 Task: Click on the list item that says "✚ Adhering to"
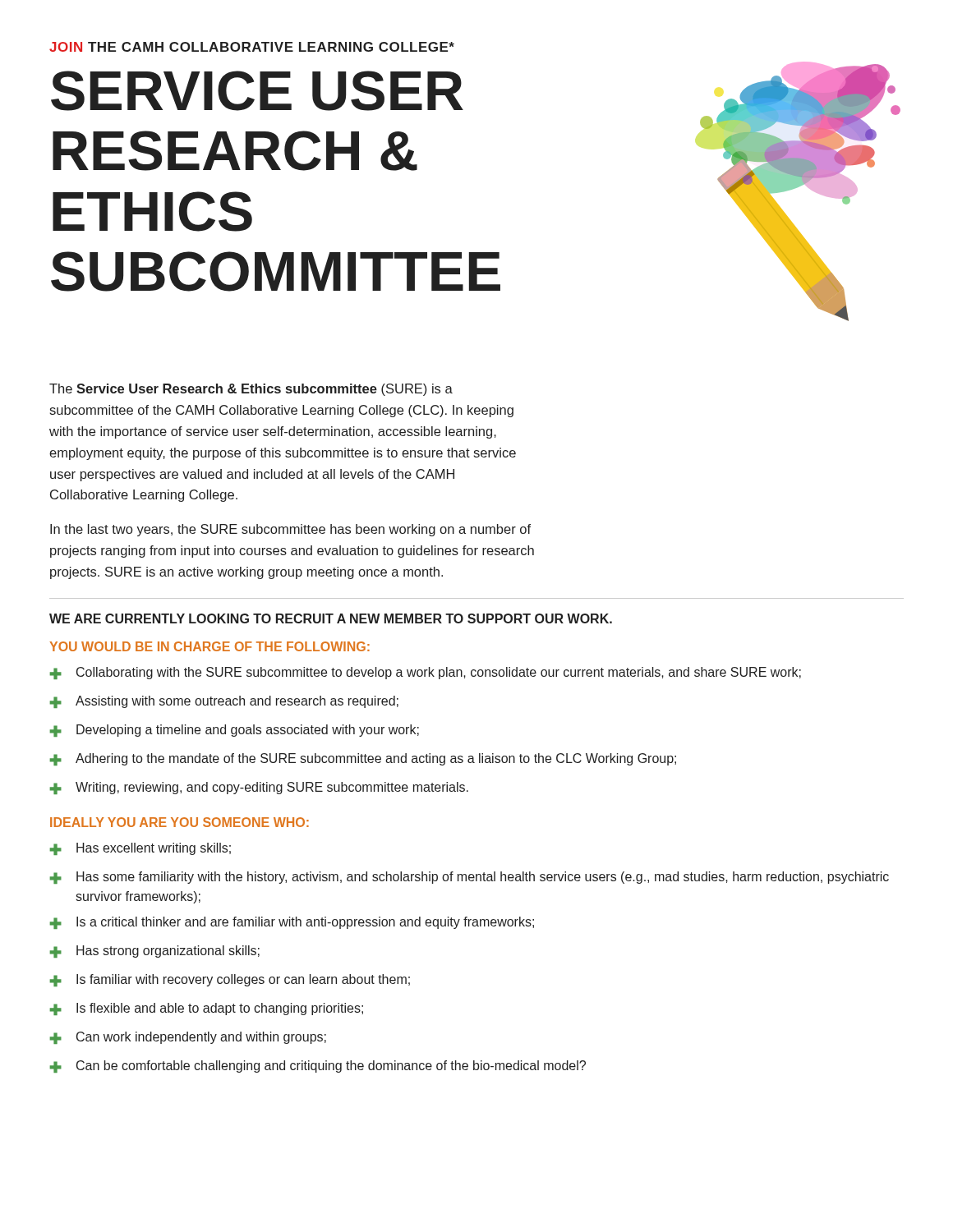(x=476, y=761)
